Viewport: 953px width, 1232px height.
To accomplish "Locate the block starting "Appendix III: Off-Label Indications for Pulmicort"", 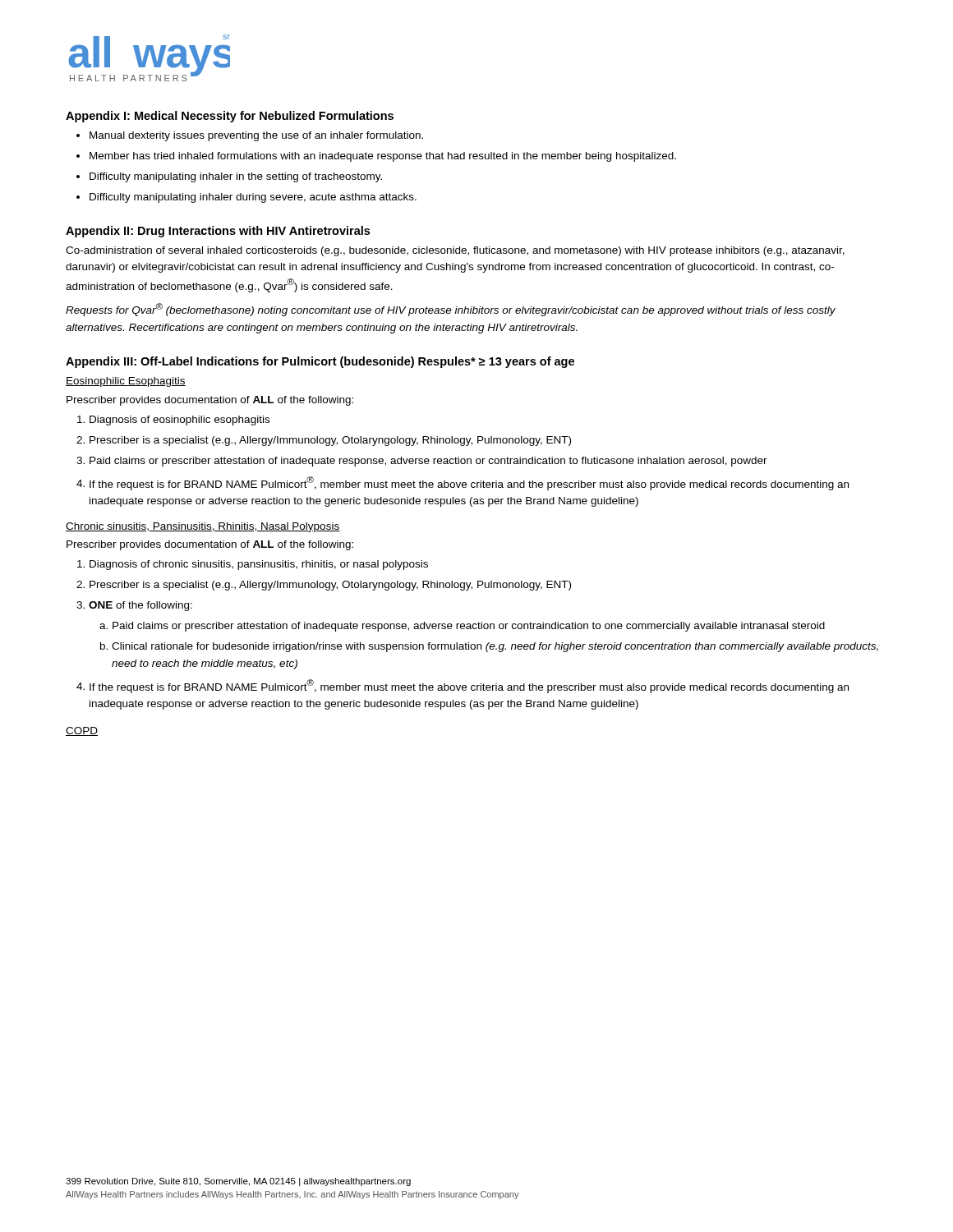I will 320,362.
